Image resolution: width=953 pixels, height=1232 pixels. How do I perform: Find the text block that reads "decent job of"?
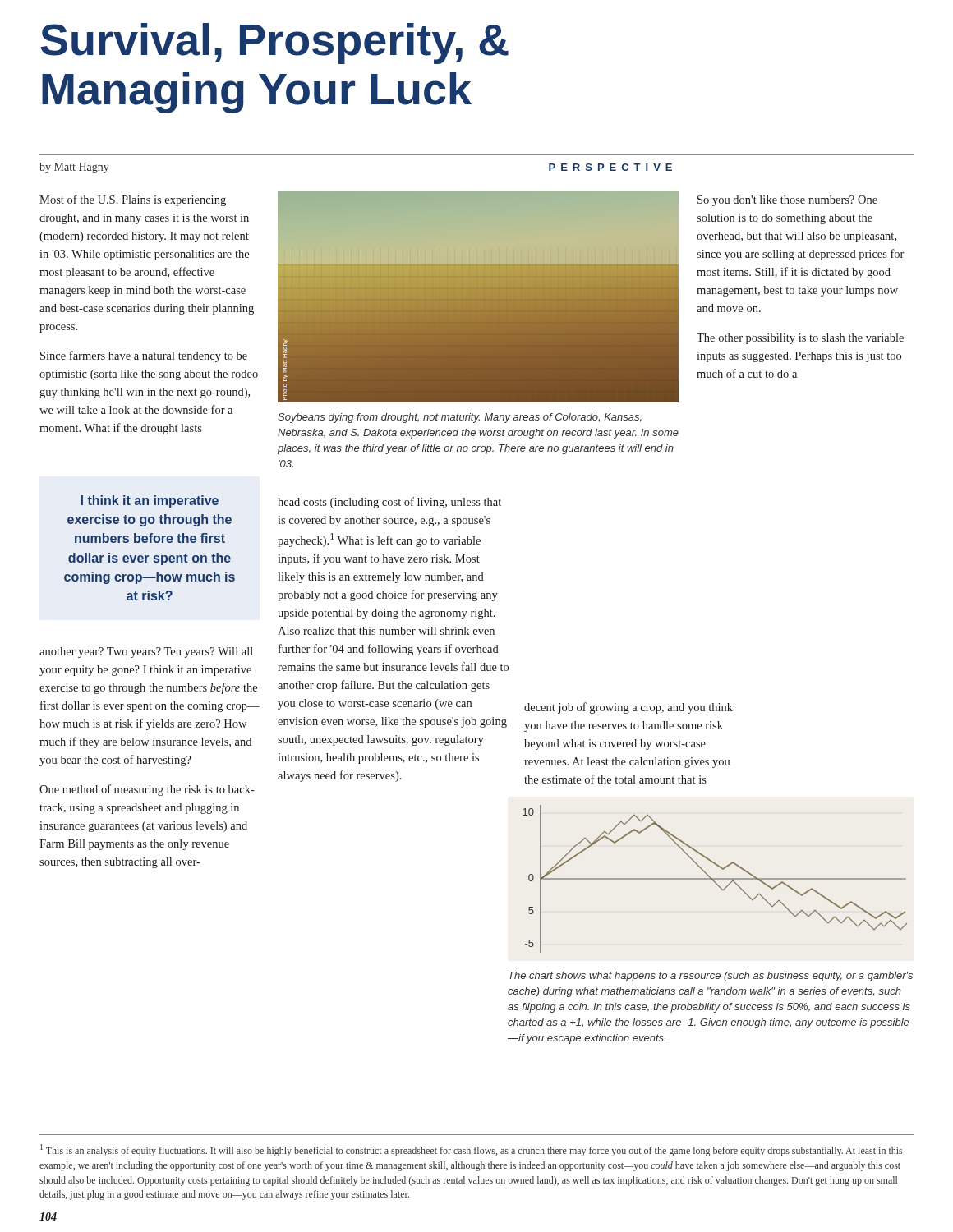pyautogui.click(x=630, y=743)
